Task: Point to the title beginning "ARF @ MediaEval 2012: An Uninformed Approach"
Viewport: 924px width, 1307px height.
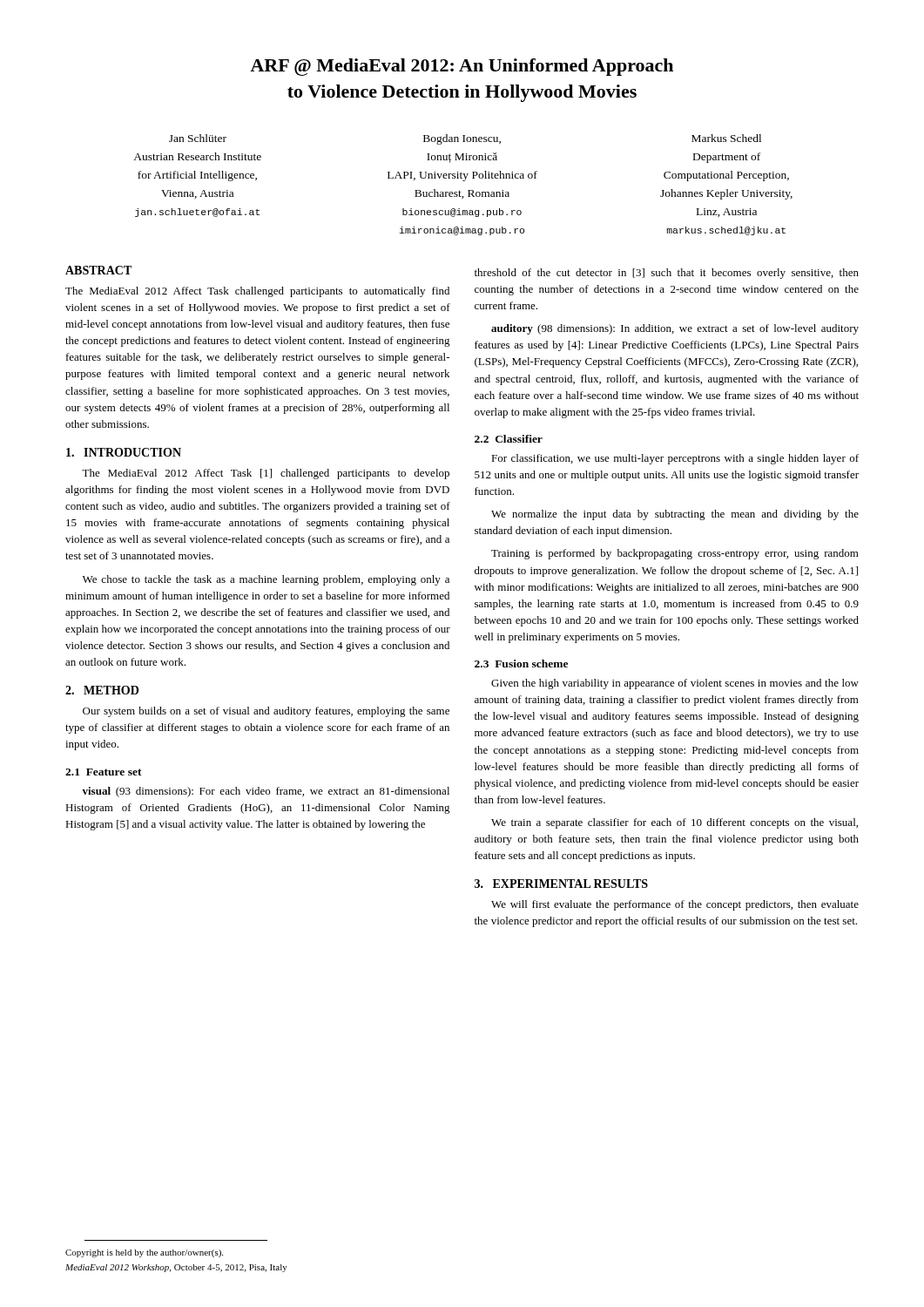Action: click(462, 78)
